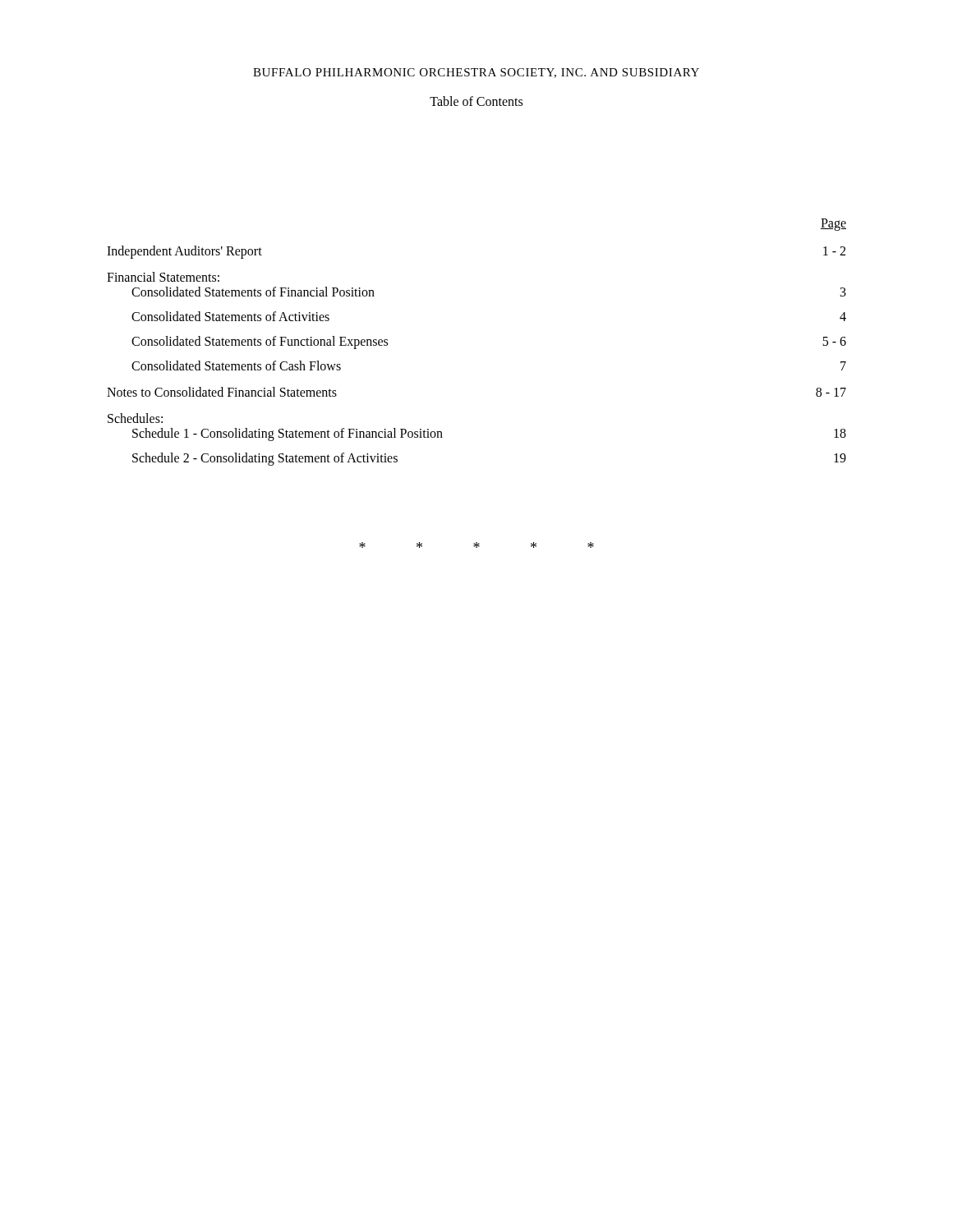Click on the block starting "Schedules: Schedule 1"

click(x=135, y=418)
